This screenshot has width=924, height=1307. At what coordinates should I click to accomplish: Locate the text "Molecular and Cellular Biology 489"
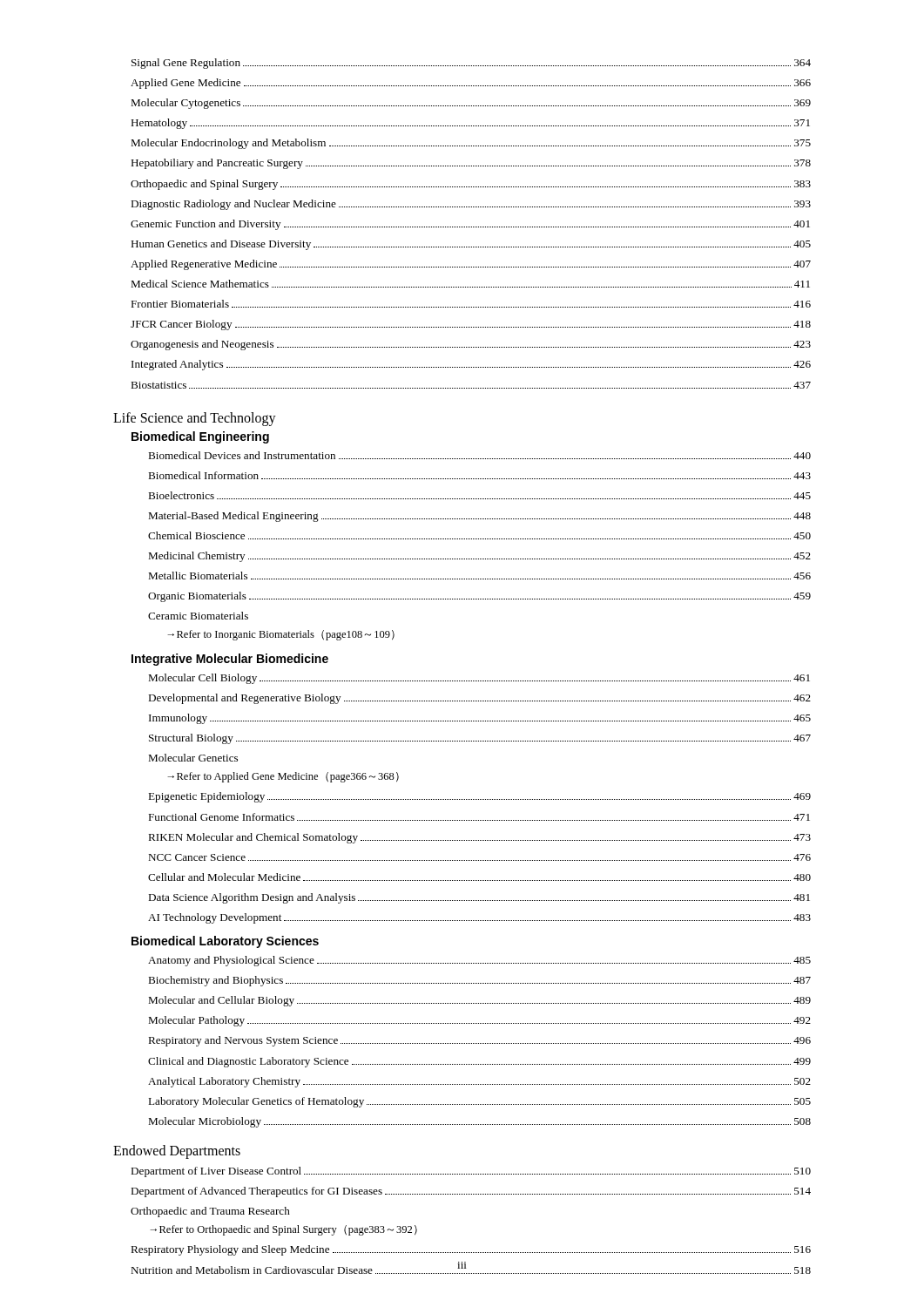click(x=479, y=1000)
